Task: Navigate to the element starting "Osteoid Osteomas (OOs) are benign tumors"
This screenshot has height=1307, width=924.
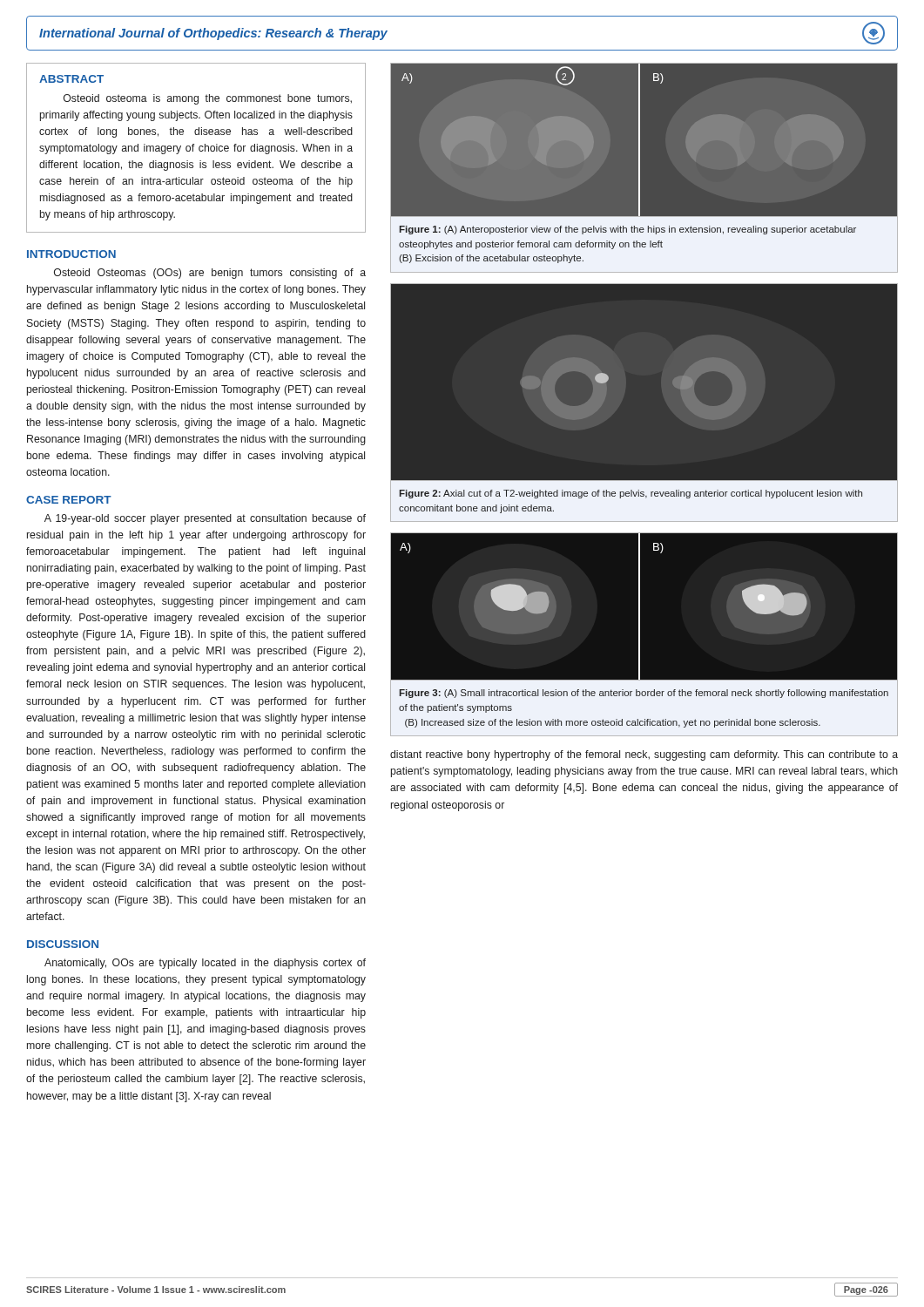Action: click(196, 373)
